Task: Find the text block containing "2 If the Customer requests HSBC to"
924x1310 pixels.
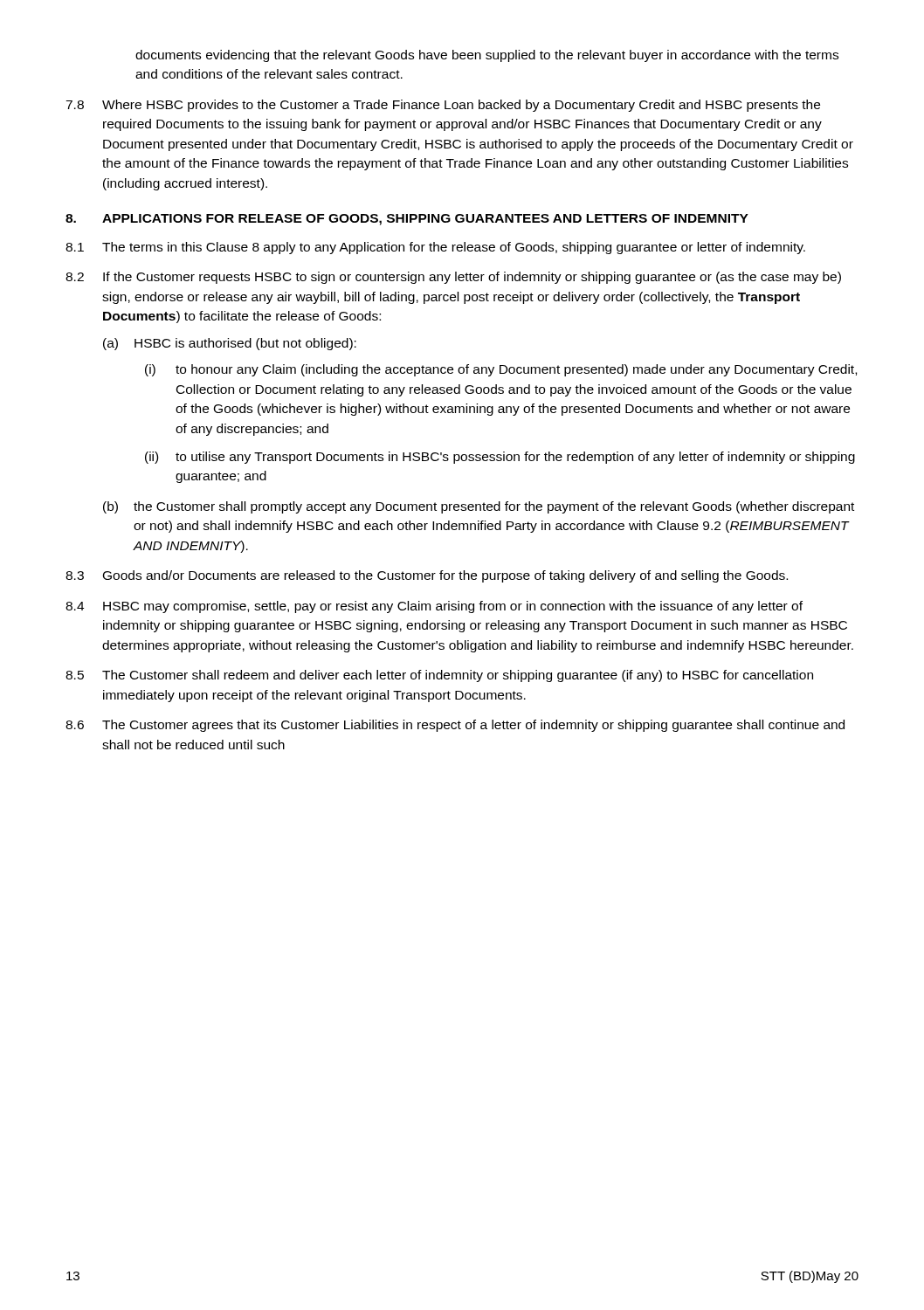Action: pos(462,297)
